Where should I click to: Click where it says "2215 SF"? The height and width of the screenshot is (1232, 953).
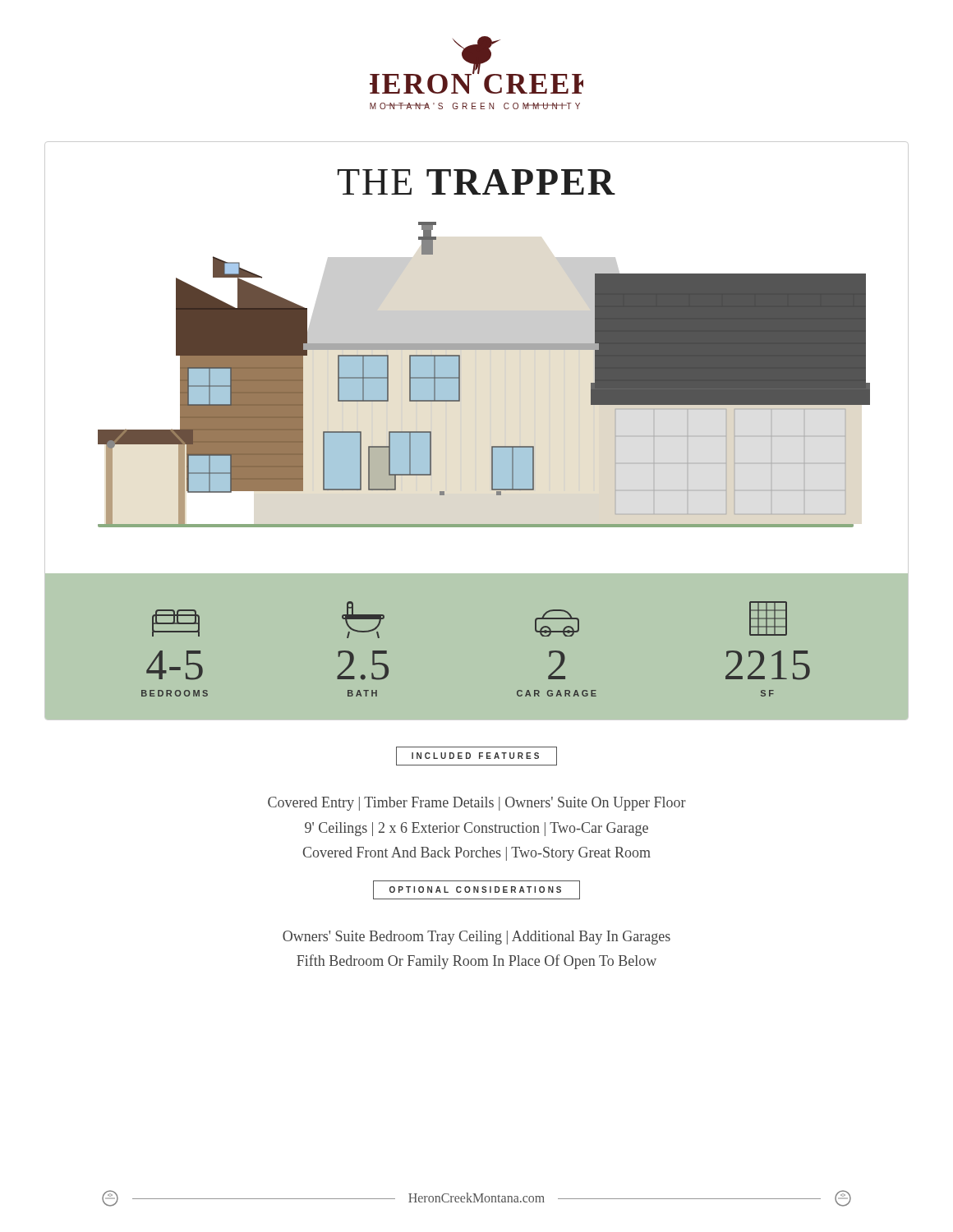768,647
